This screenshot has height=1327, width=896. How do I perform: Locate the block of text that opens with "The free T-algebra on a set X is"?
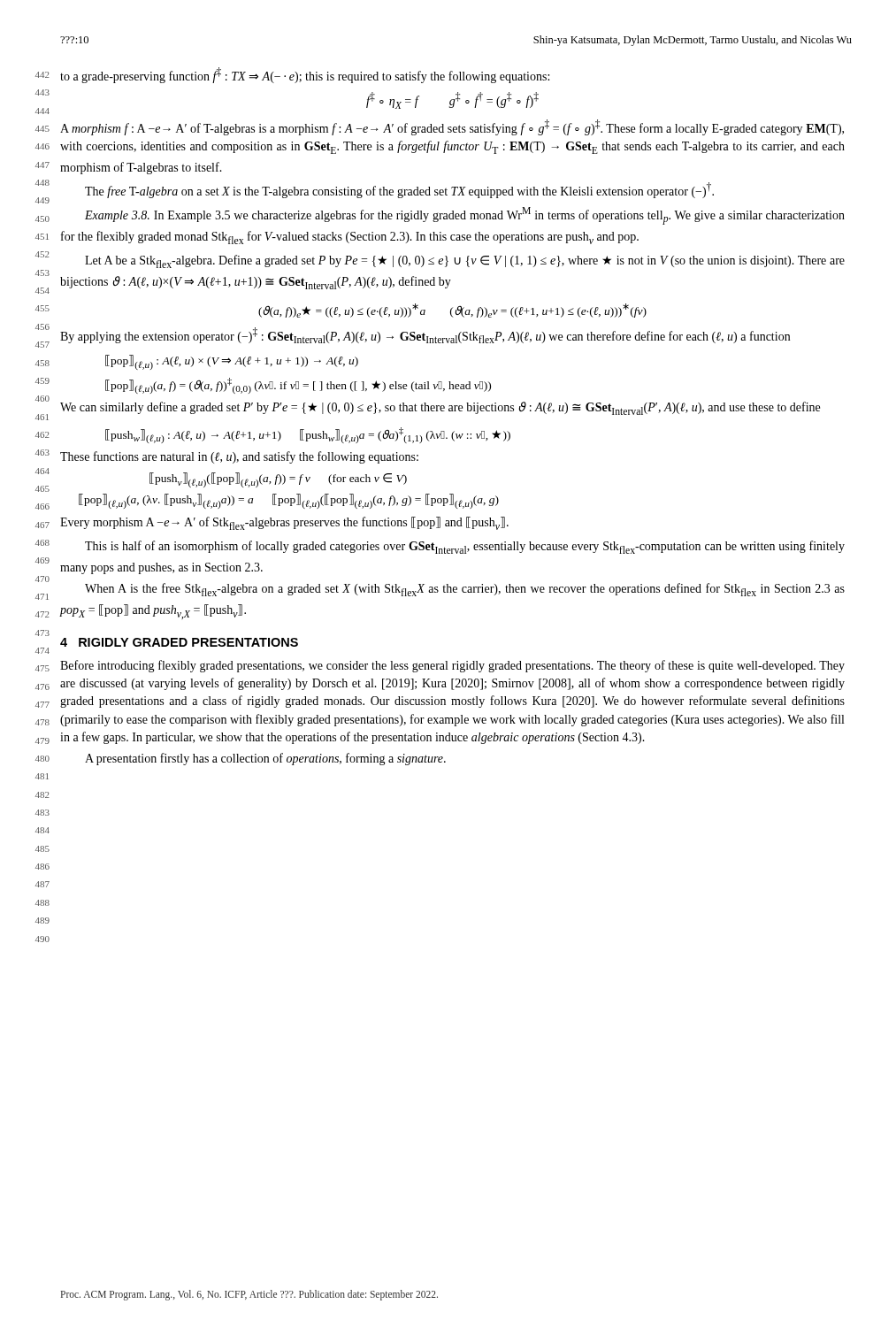point(452,191)
